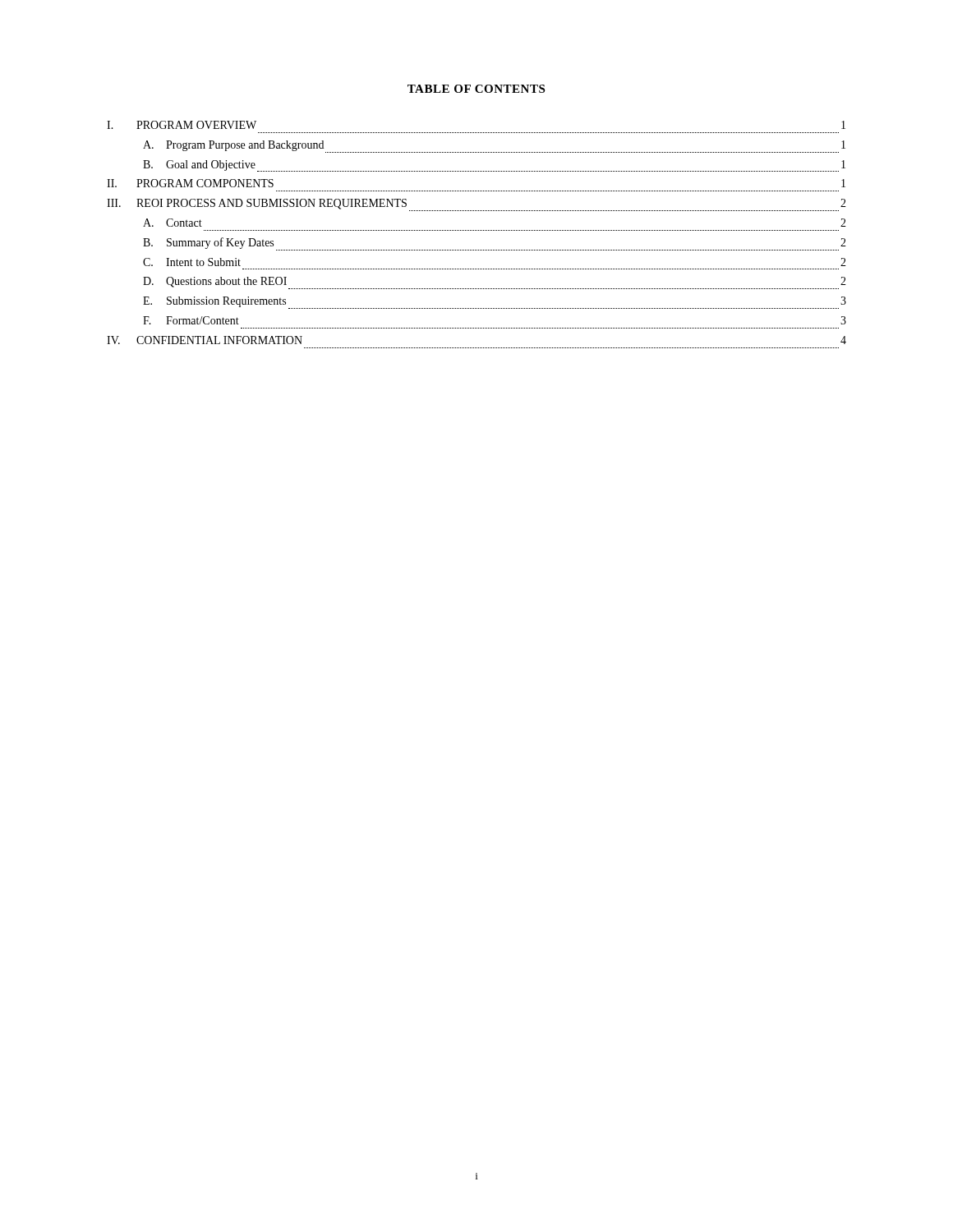Locate the text "TABLE OF CONTENTS"
This screenshot has height=1232, width=953.
pyautogui.click(x=476, y=89)
